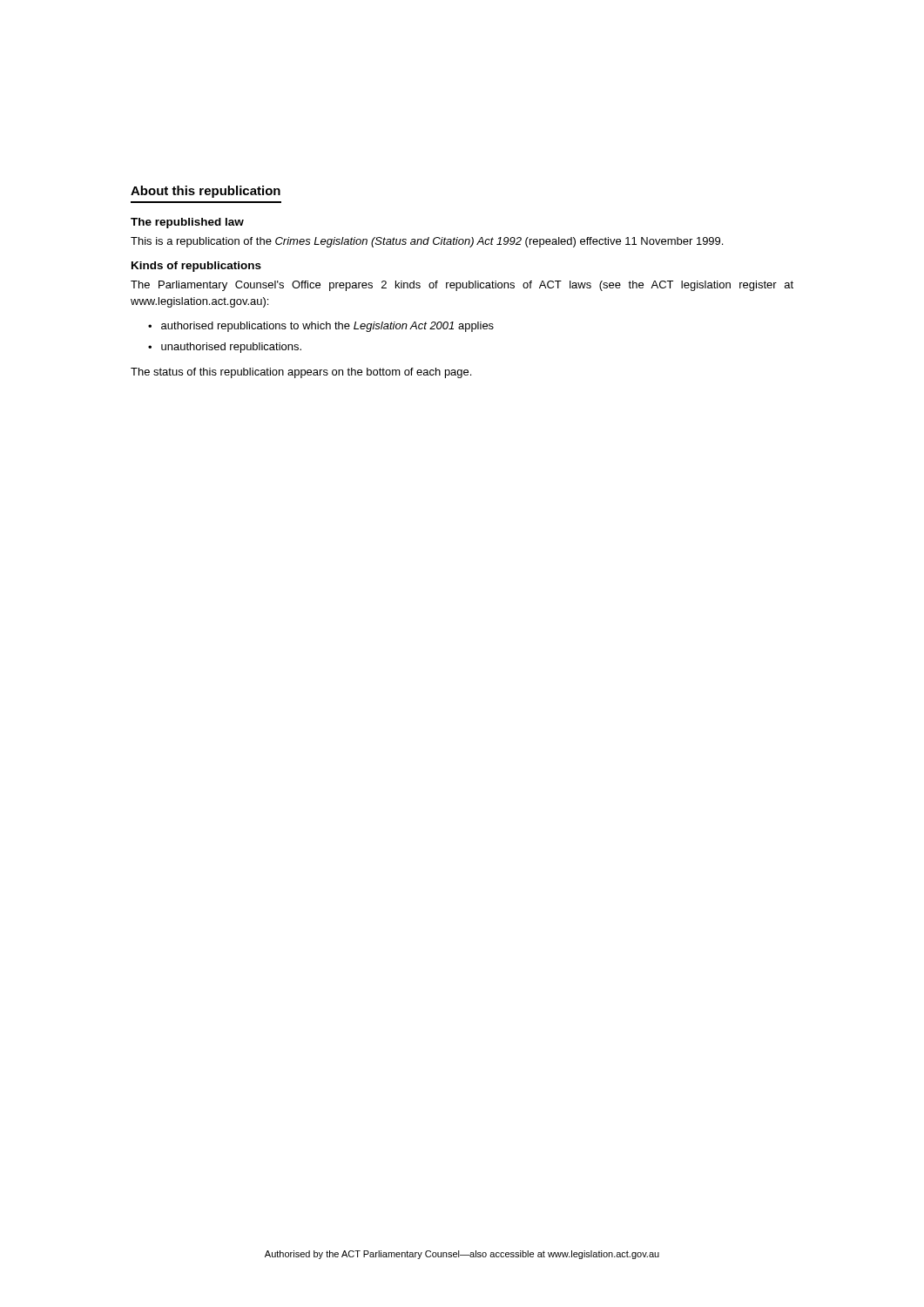Image resolution: width=924 pixels, height=1307 pixels.
Task: Click on the section header with the text "The republished law"
Action: coord(187,222)
